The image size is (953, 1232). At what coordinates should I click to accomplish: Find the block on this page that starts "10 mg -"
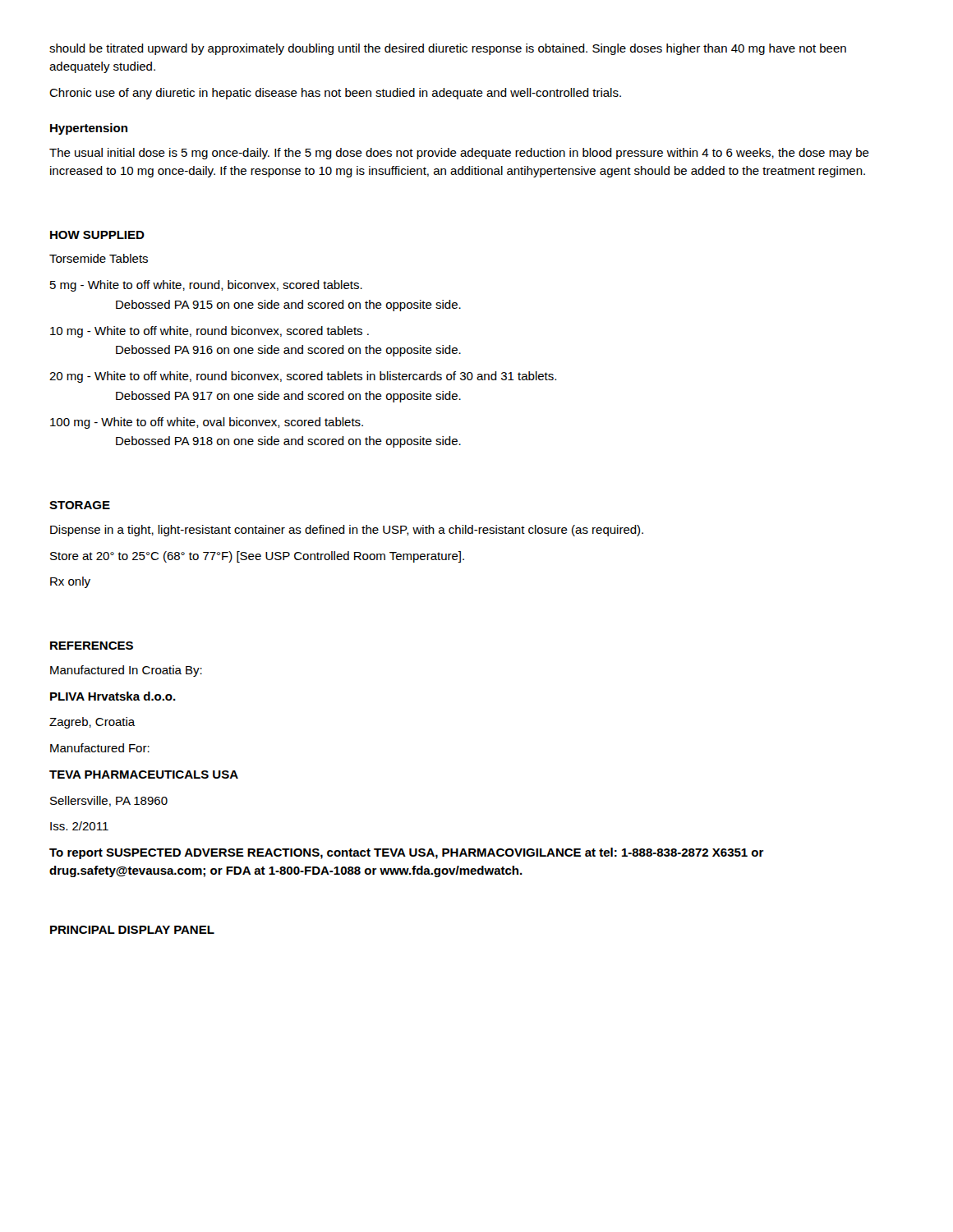tap(209, 332)
